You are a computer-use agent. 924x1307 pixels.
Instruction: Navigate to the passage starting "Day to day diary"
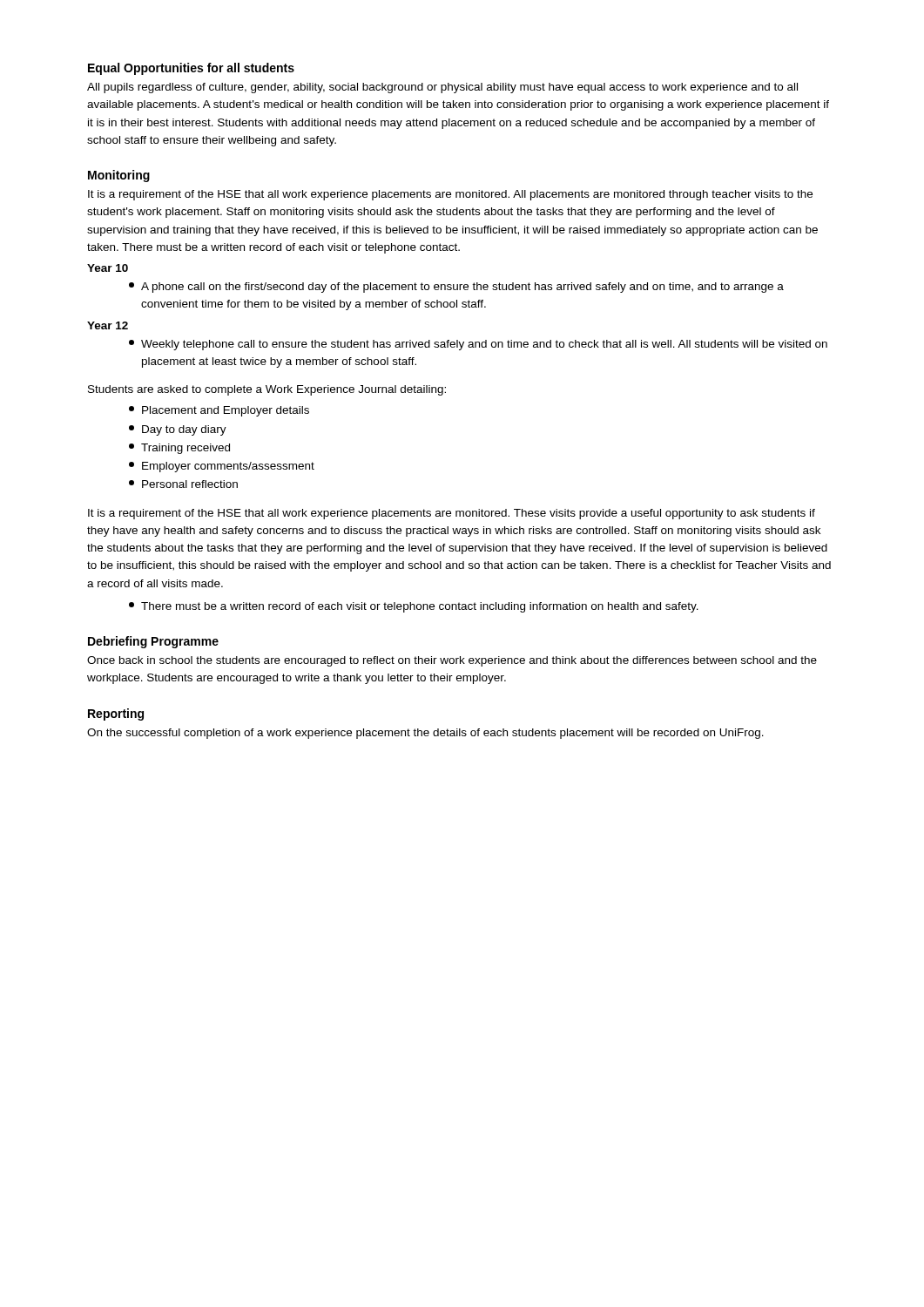click(x=178, y=430)
